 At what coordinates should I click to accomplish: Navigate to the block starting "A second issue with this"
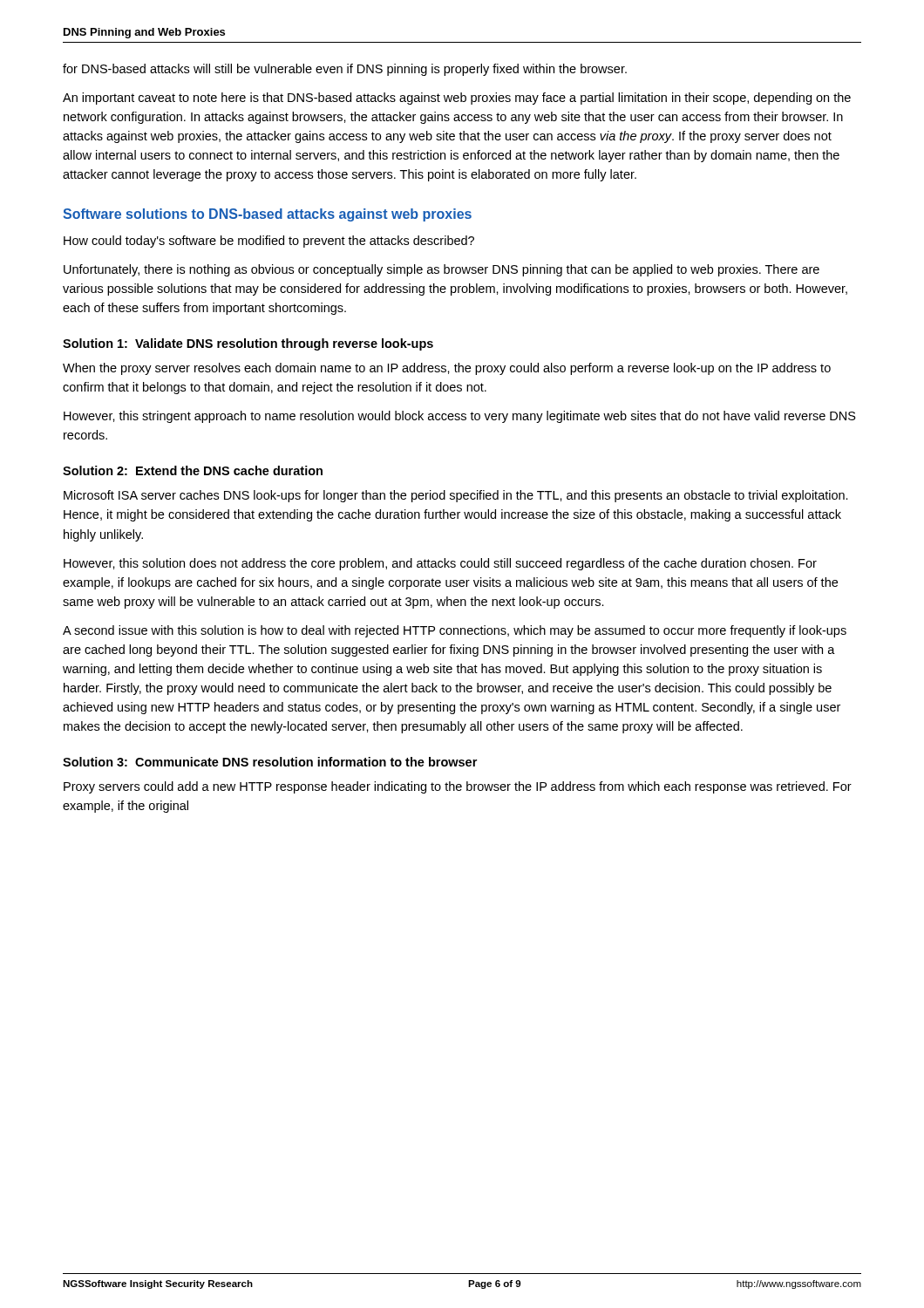coord(455,678)
